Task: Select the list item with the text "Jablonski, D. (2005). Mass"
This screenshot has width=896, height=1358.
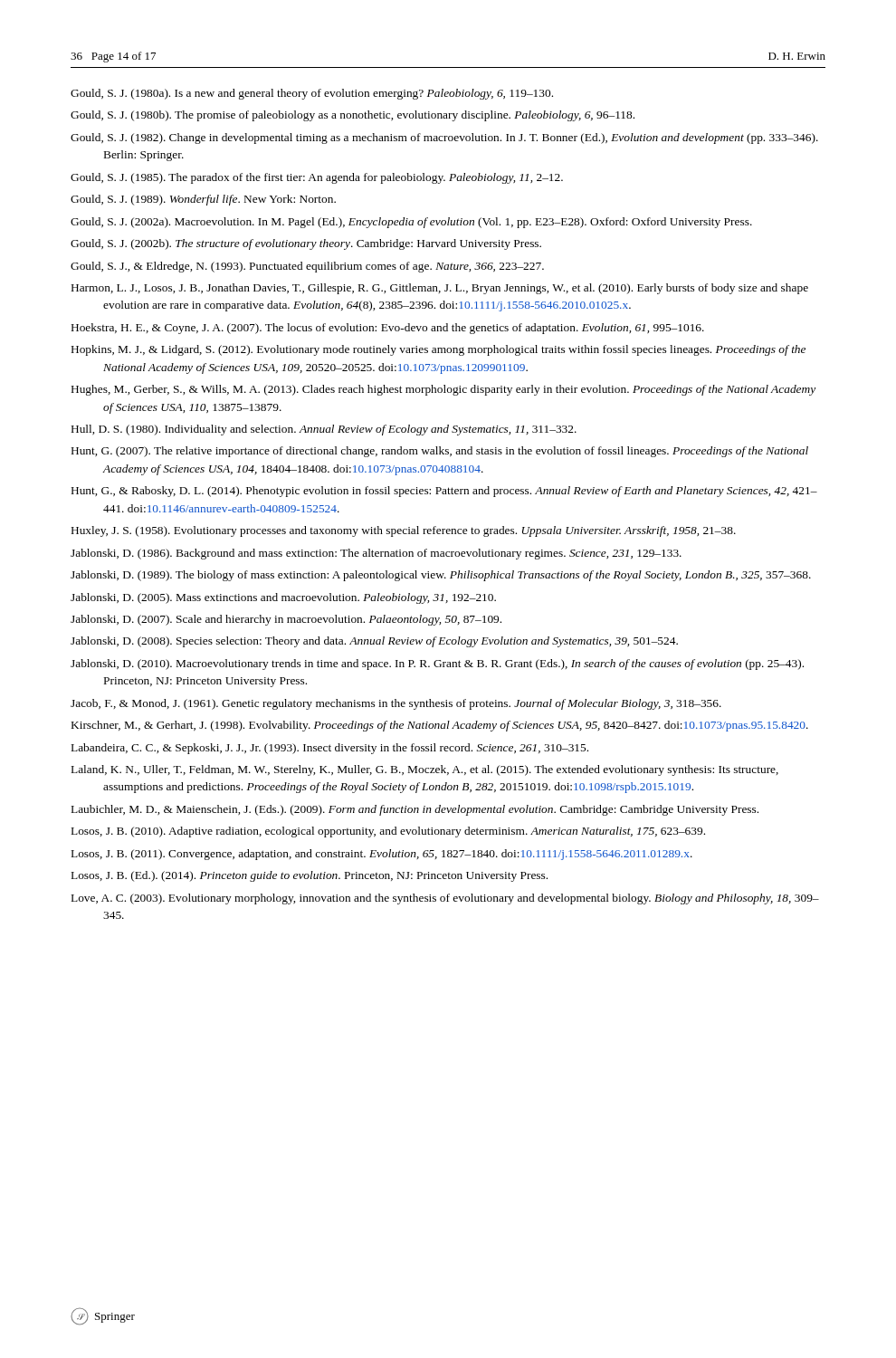Action: (284, 597)
